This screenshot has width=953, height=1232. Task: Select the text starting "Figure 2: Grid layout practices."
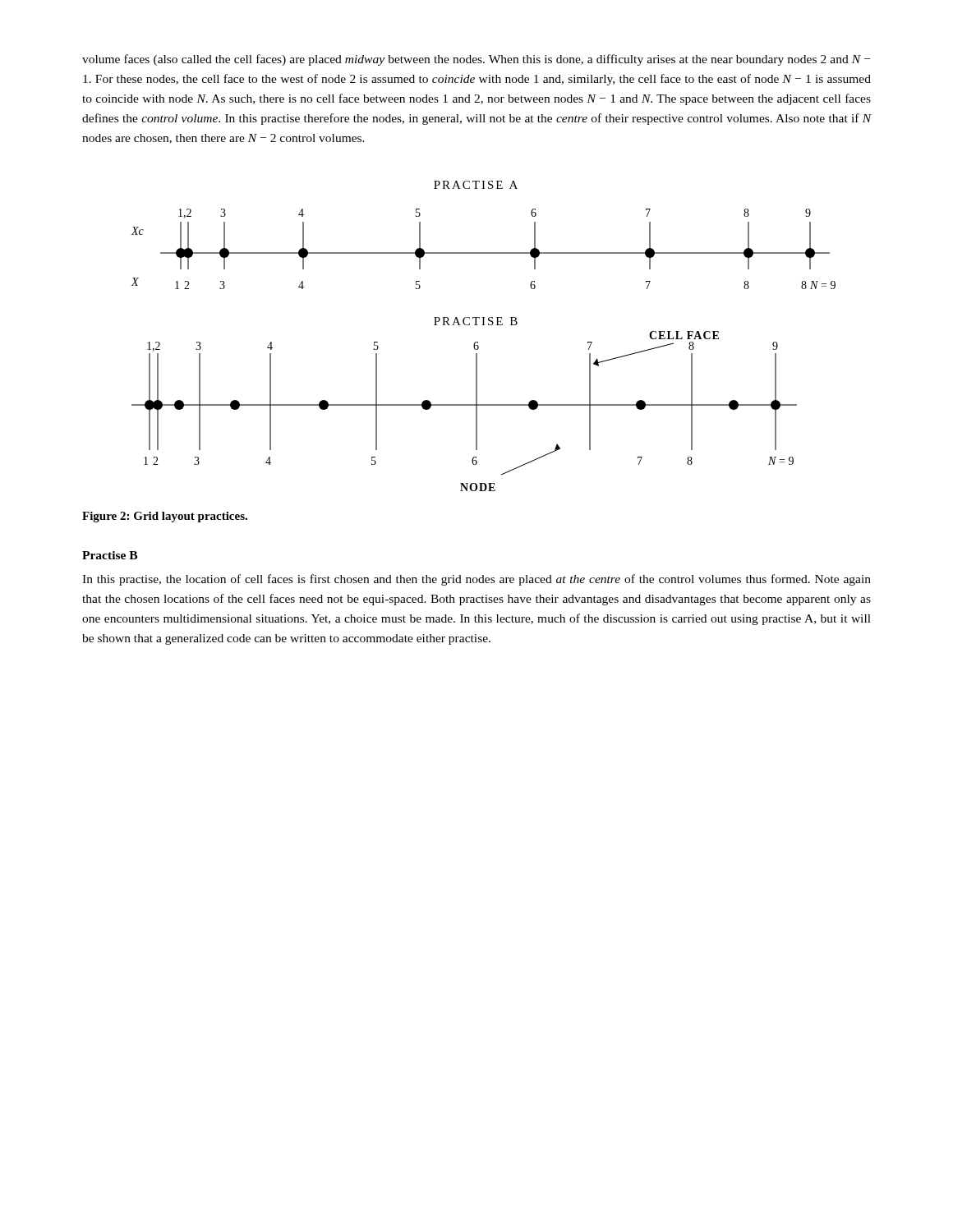click(x=165, y=516)
